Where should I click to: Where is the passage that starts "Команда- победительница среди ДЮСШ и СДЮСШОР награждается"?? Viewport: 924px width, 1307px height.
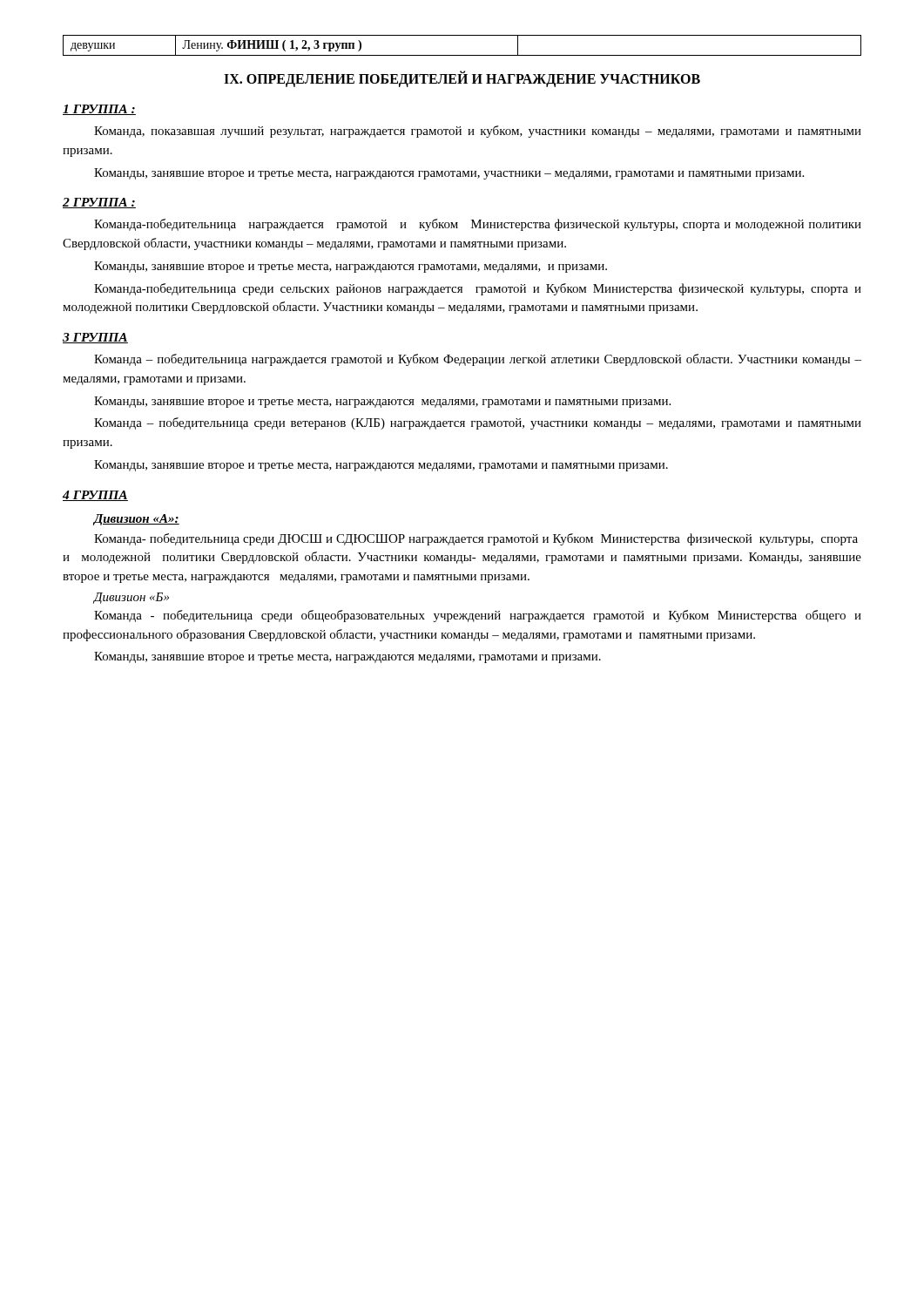click(462, 557)
